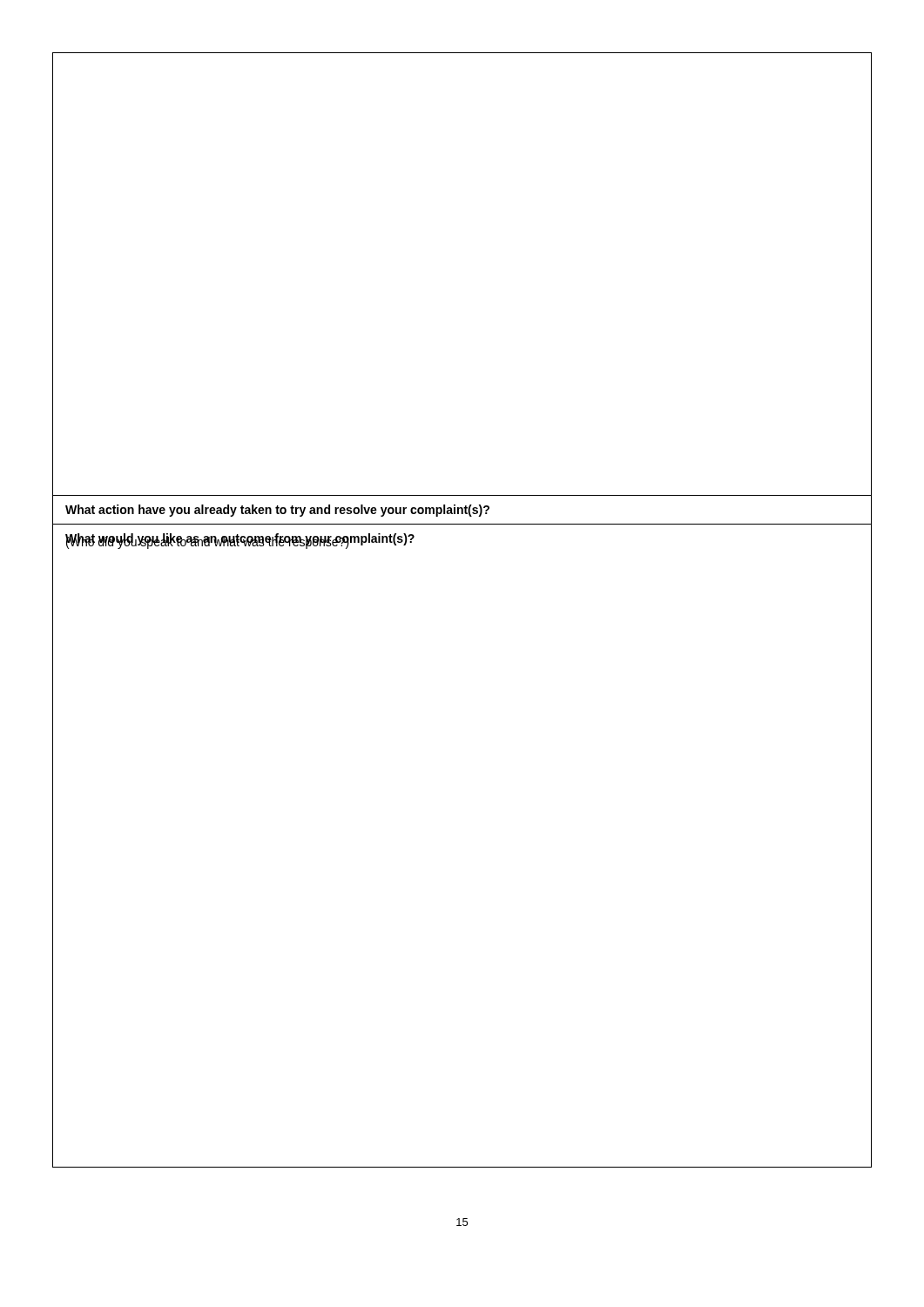Select the block starting "(Who did you speak to and"
Screen dimensions: 1307x924
pos(207,542)
